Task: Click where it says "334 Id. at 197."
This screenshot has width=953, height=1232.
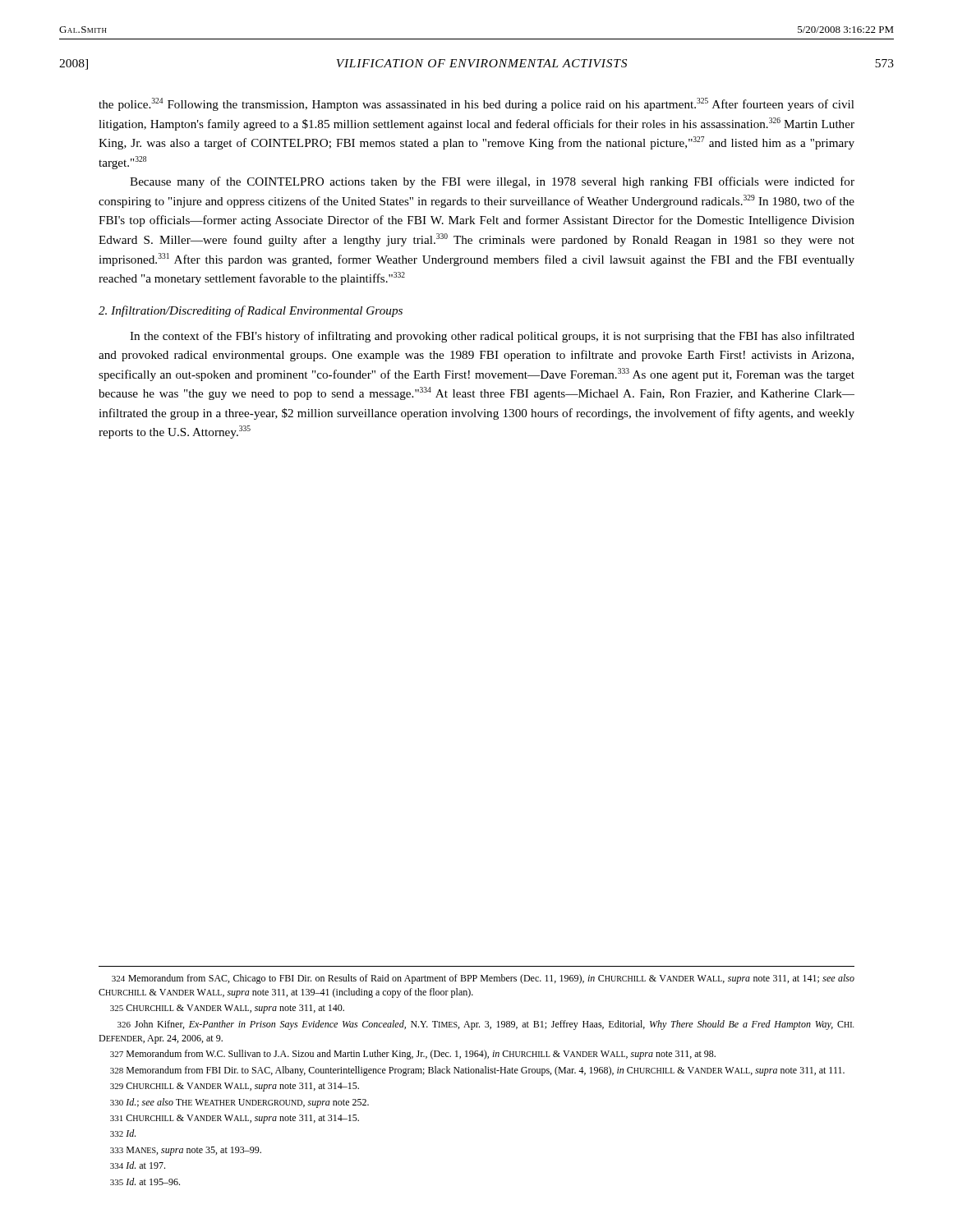Action: (132, 1166)
